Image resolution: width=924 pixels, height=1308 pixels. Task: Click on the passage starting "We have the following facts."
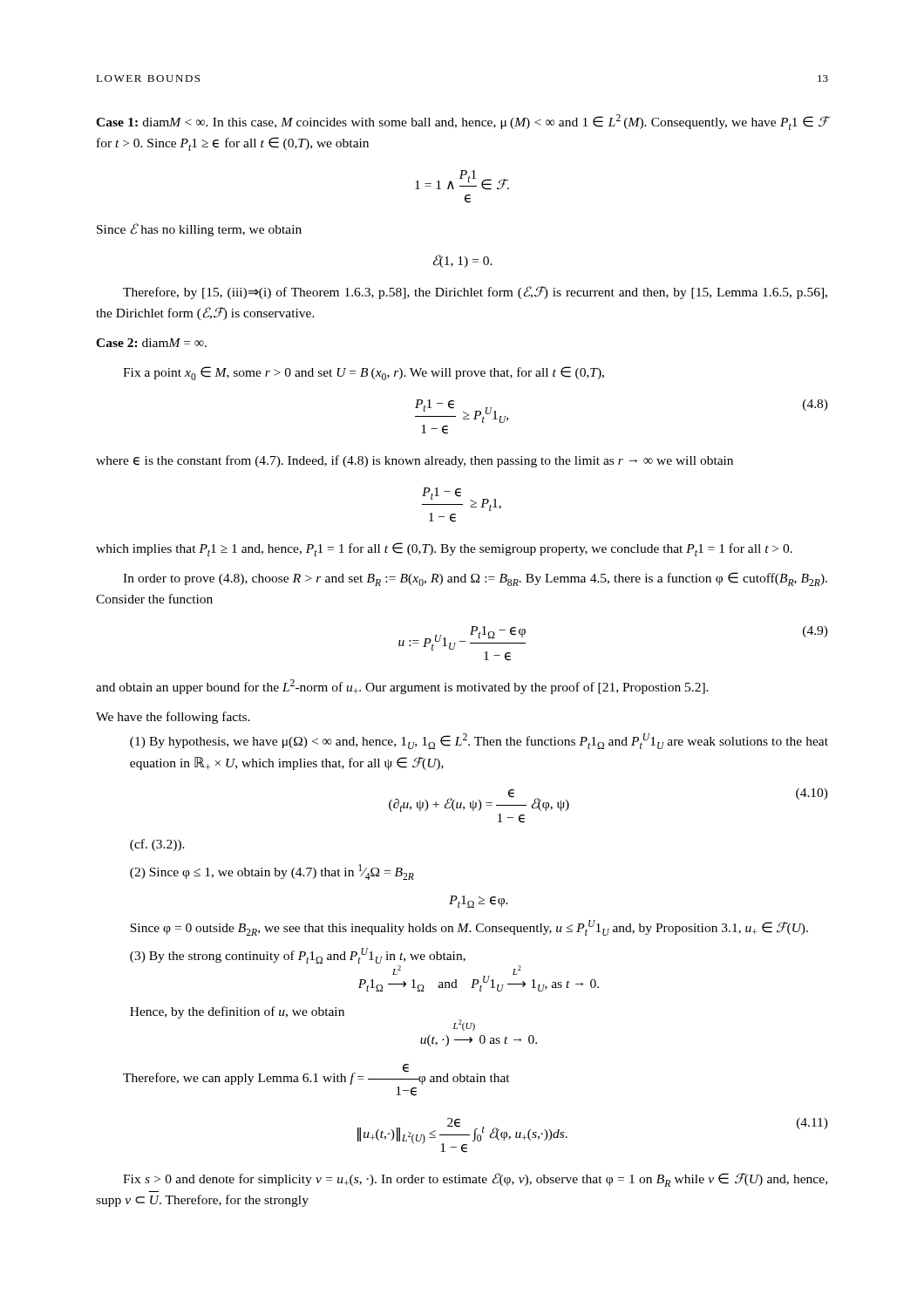pyautogui.click(x=173, y=717)
